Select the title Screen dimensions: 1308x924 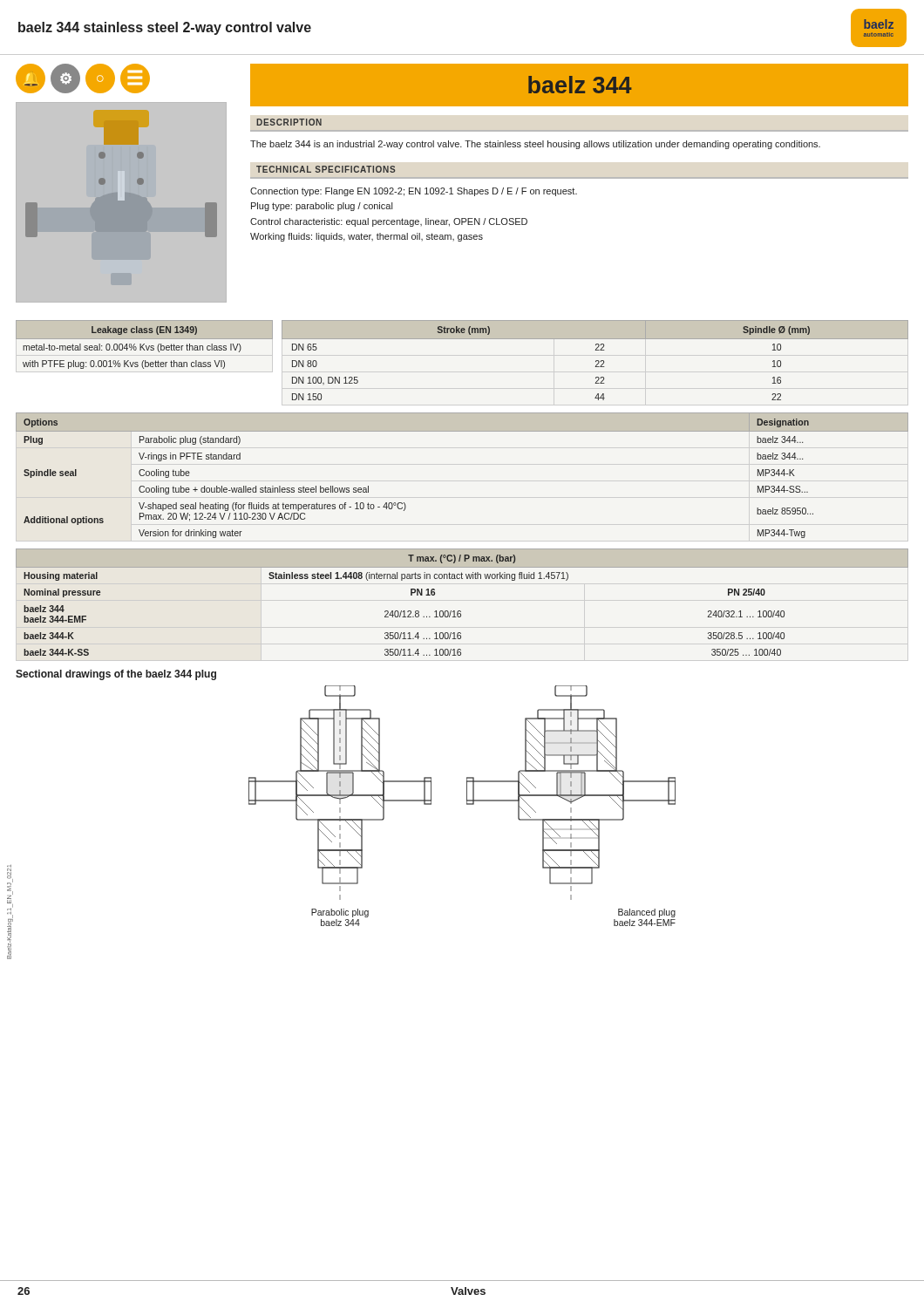click(x=579, y=85)
